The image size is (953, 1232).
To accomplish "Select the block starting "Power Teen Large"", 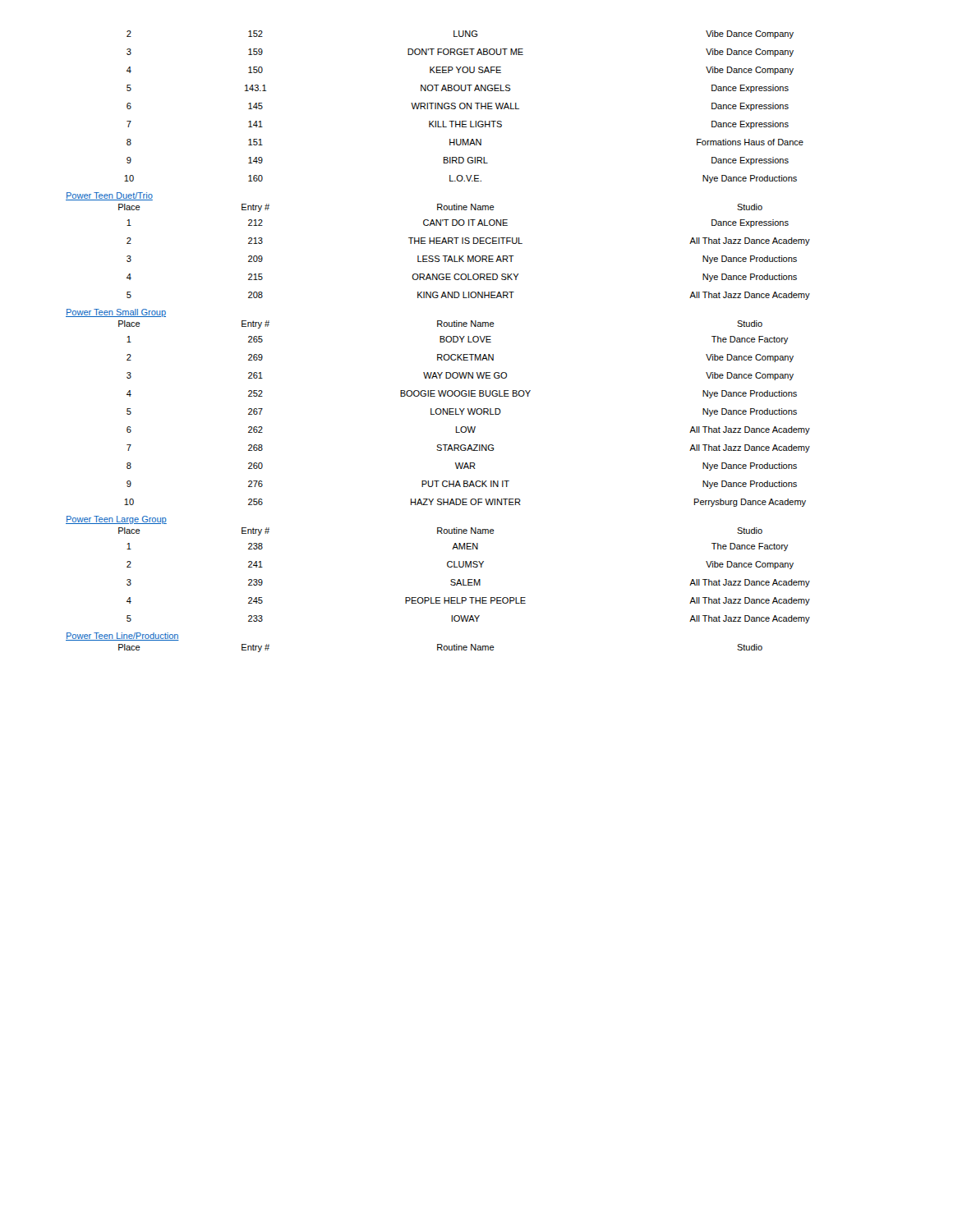I will pos(116,519).
